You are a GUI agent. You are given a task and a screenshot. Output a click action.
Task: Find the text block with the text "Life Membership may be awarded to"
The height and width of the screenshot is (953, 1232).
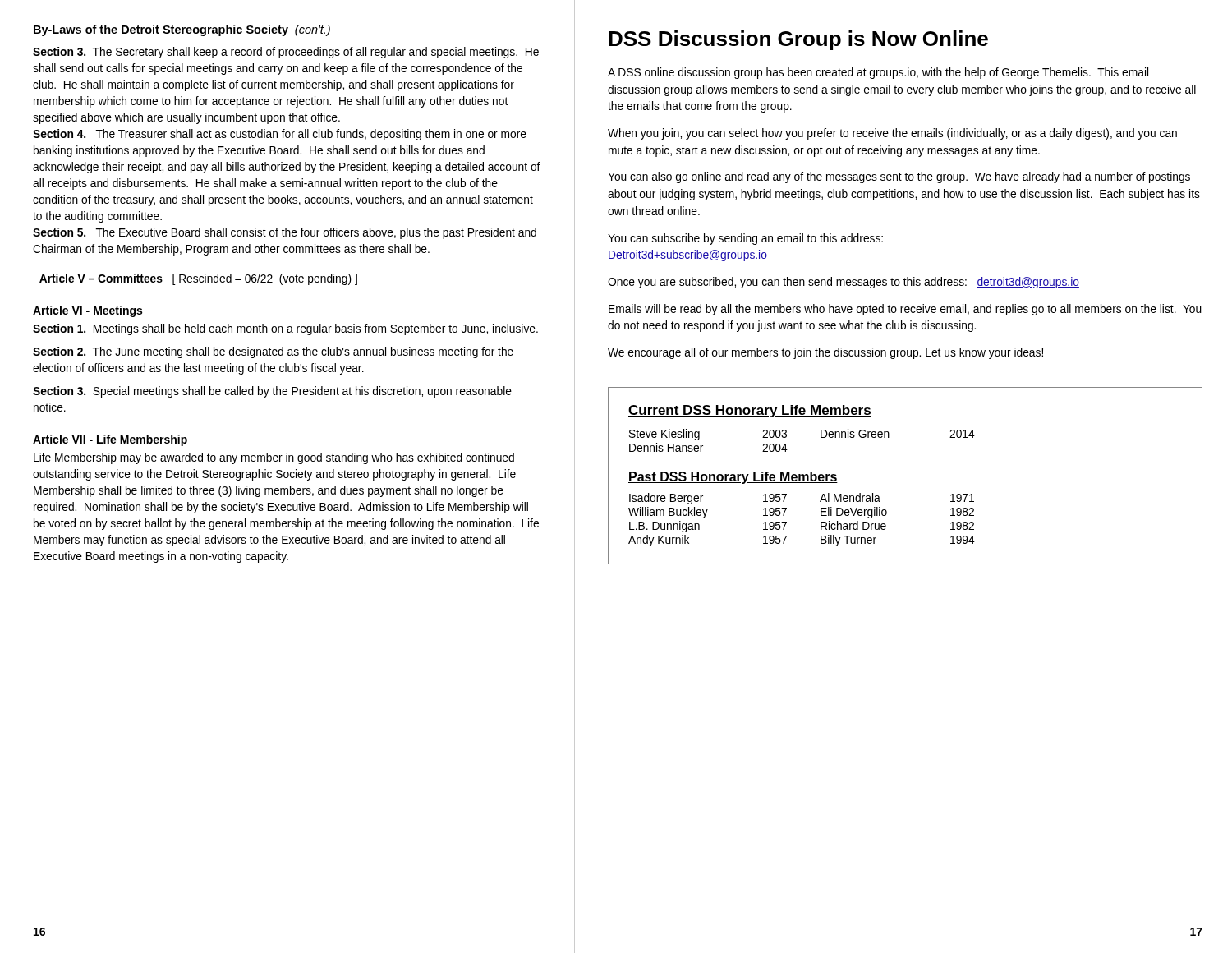click(286, 507)
